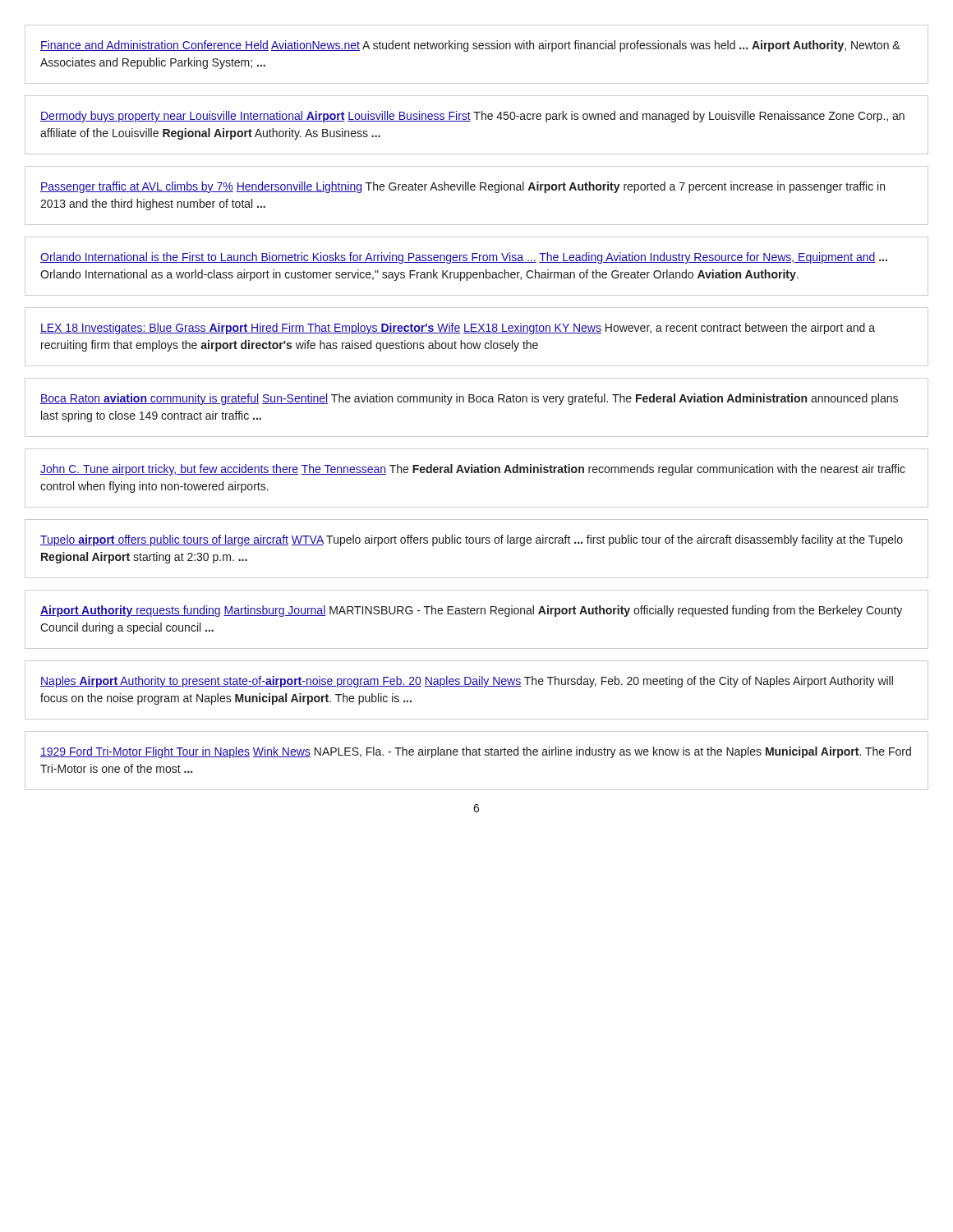Point to the block beginning "Tupelo airport offers public tours"
953x1232 pixels.
click(472, 548)
